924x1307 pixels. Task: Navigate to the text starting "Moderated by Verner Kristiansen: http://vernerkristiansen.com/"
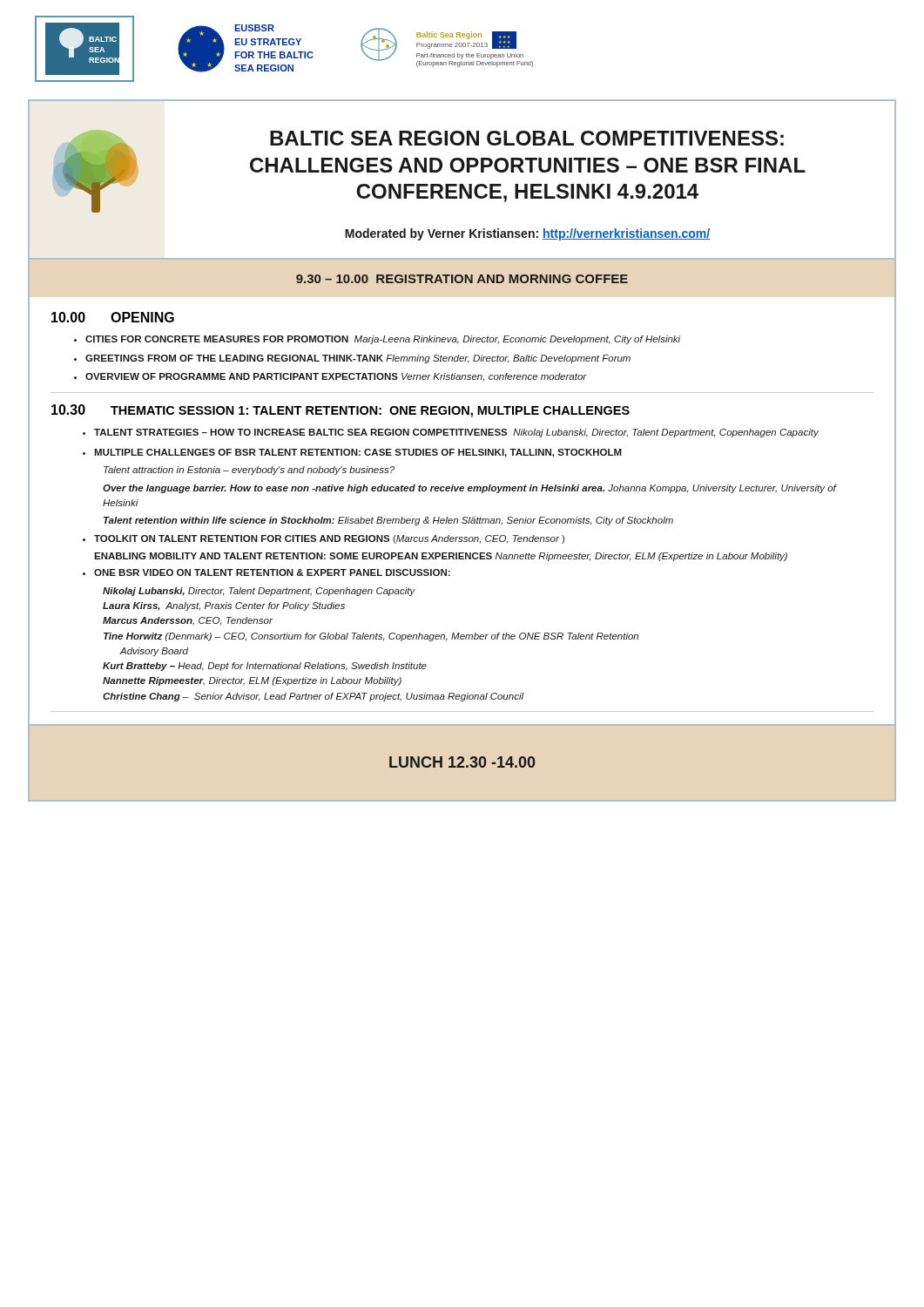[527, 234]
